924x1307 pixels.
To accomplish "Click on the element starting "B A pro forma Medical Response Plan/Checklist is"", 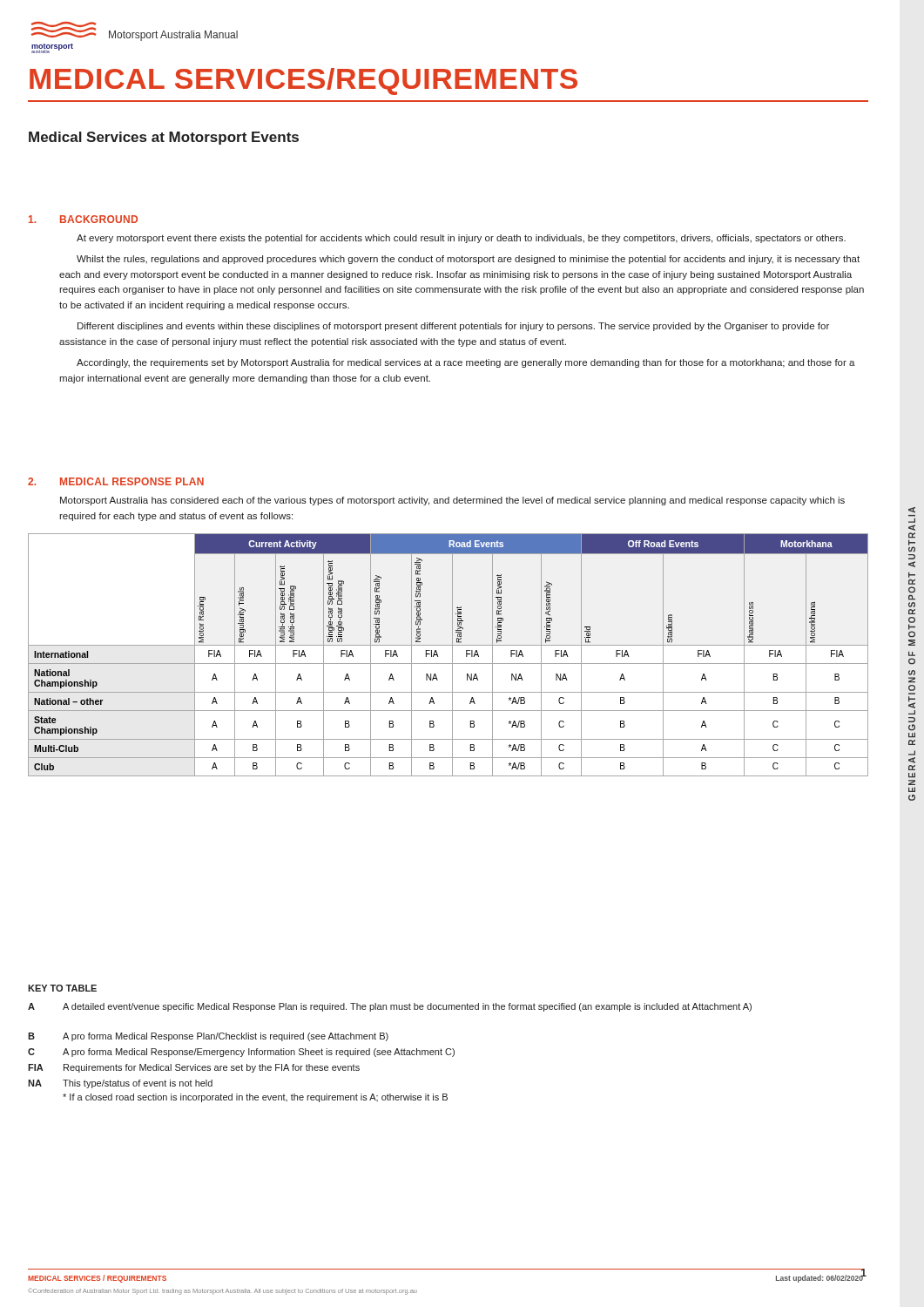I will coord(208,1037).
